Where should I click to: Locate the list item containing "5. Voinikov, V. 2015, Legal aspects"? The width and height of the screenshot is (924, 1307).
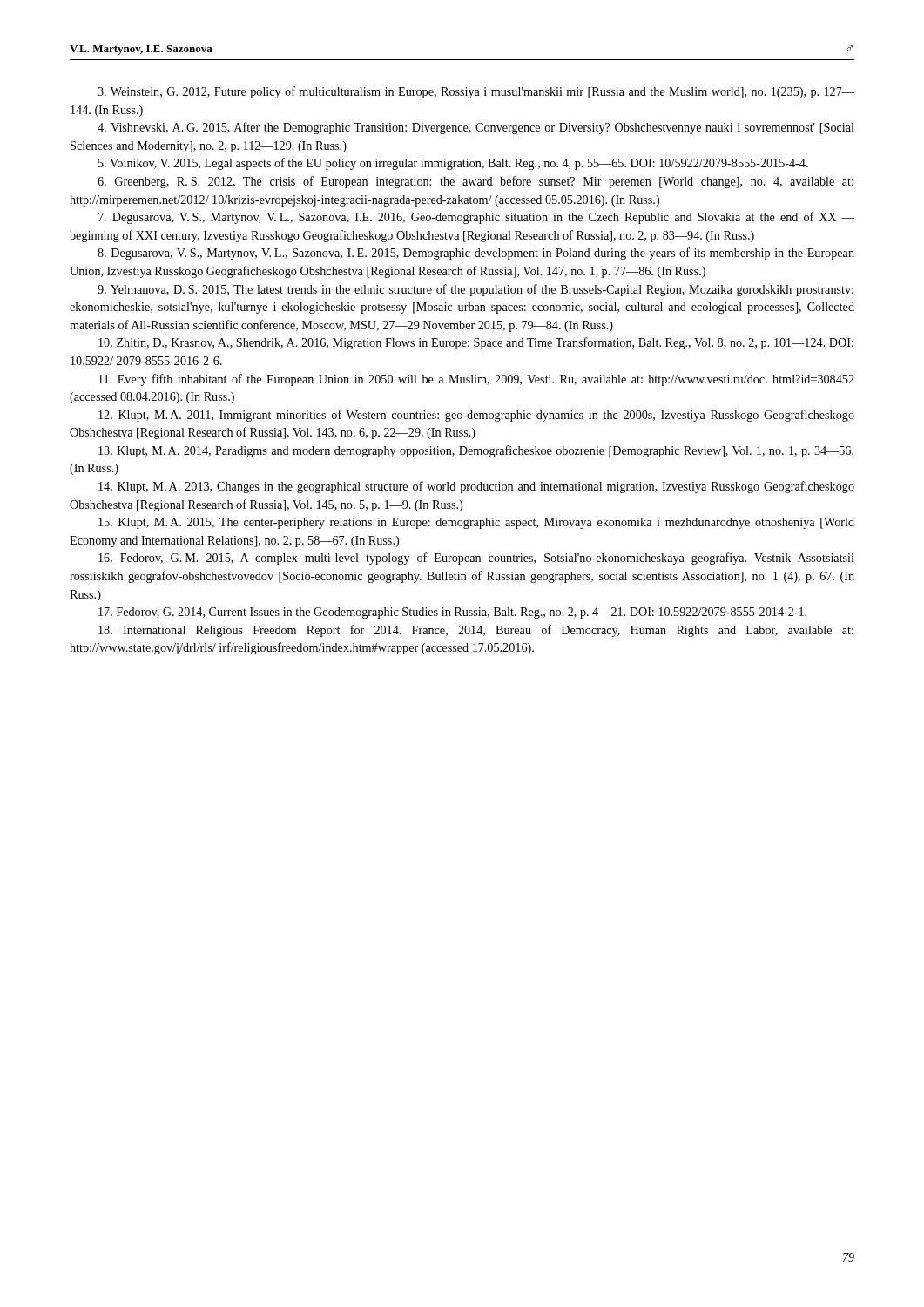tap(453, 163)
